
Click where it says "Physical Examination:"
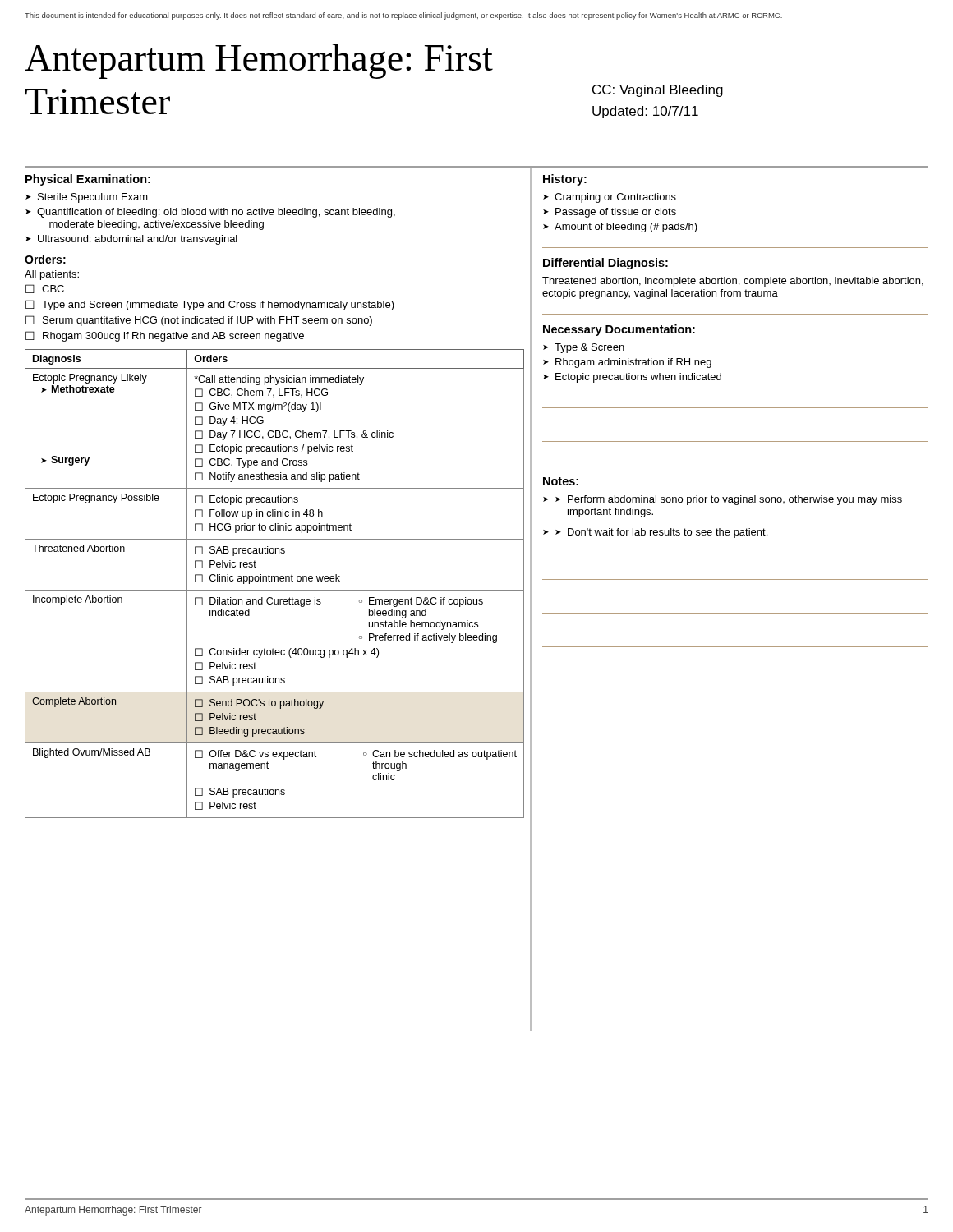(88, 179)
